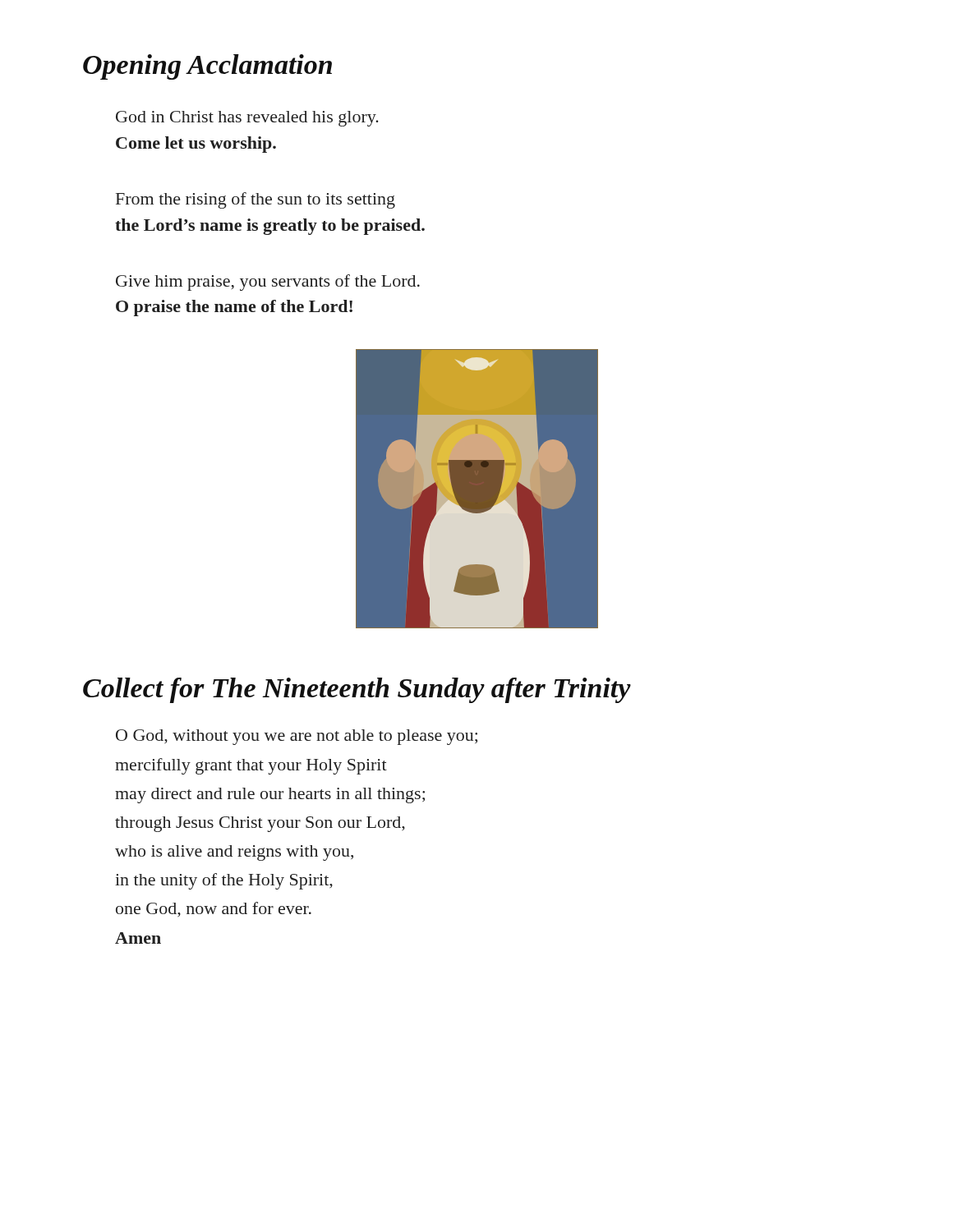This screenshot has width=953, height=1232.
Task: Click on the text block with the text "O God, without you"
Action: (x=297, y=836)
